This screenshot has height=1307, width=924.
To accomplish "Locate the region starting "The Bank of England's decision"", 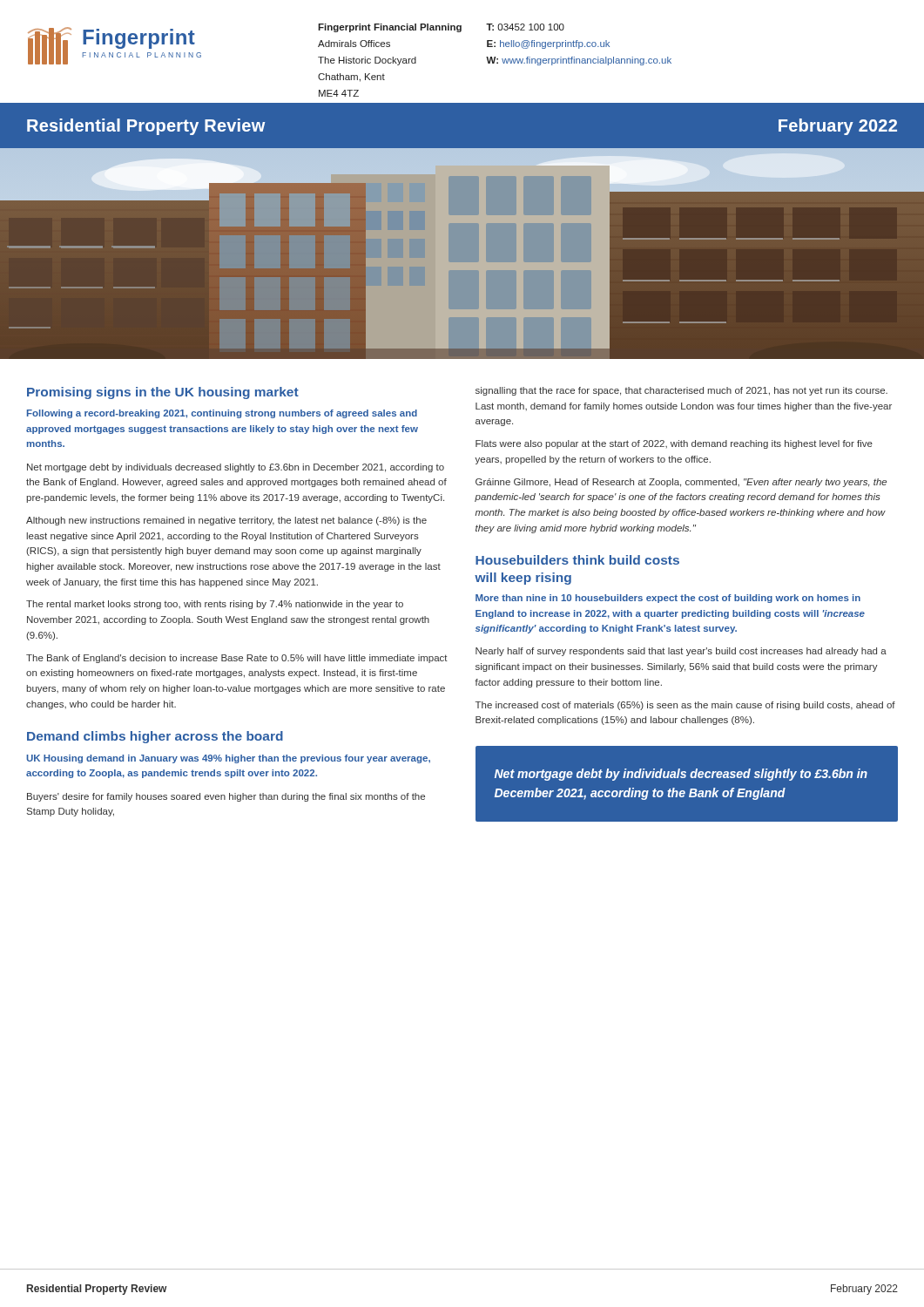I will pyautogui.click(x=237, y=681).
